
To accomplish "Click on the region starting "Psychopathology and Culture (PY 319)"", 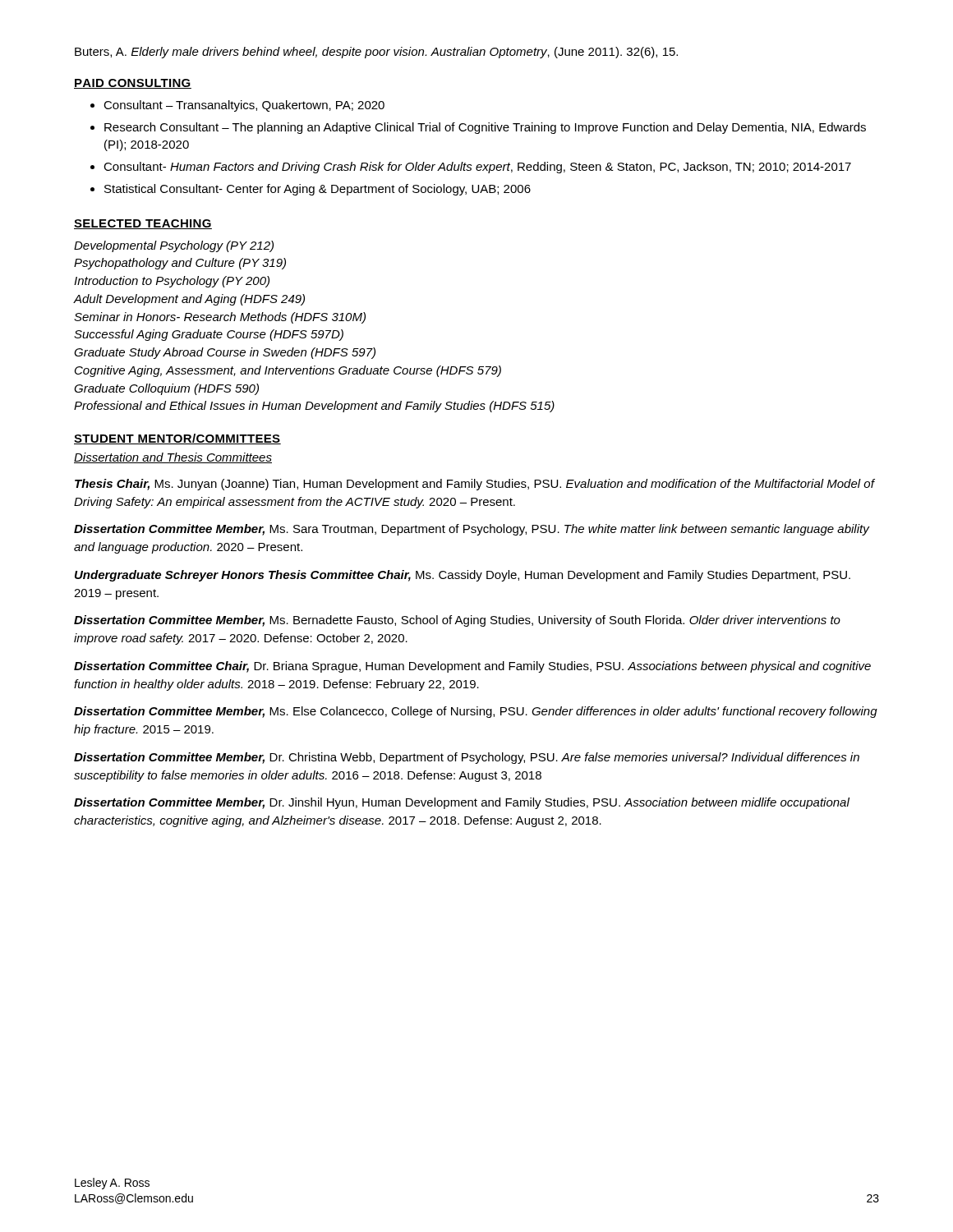I will coord(180,263).
